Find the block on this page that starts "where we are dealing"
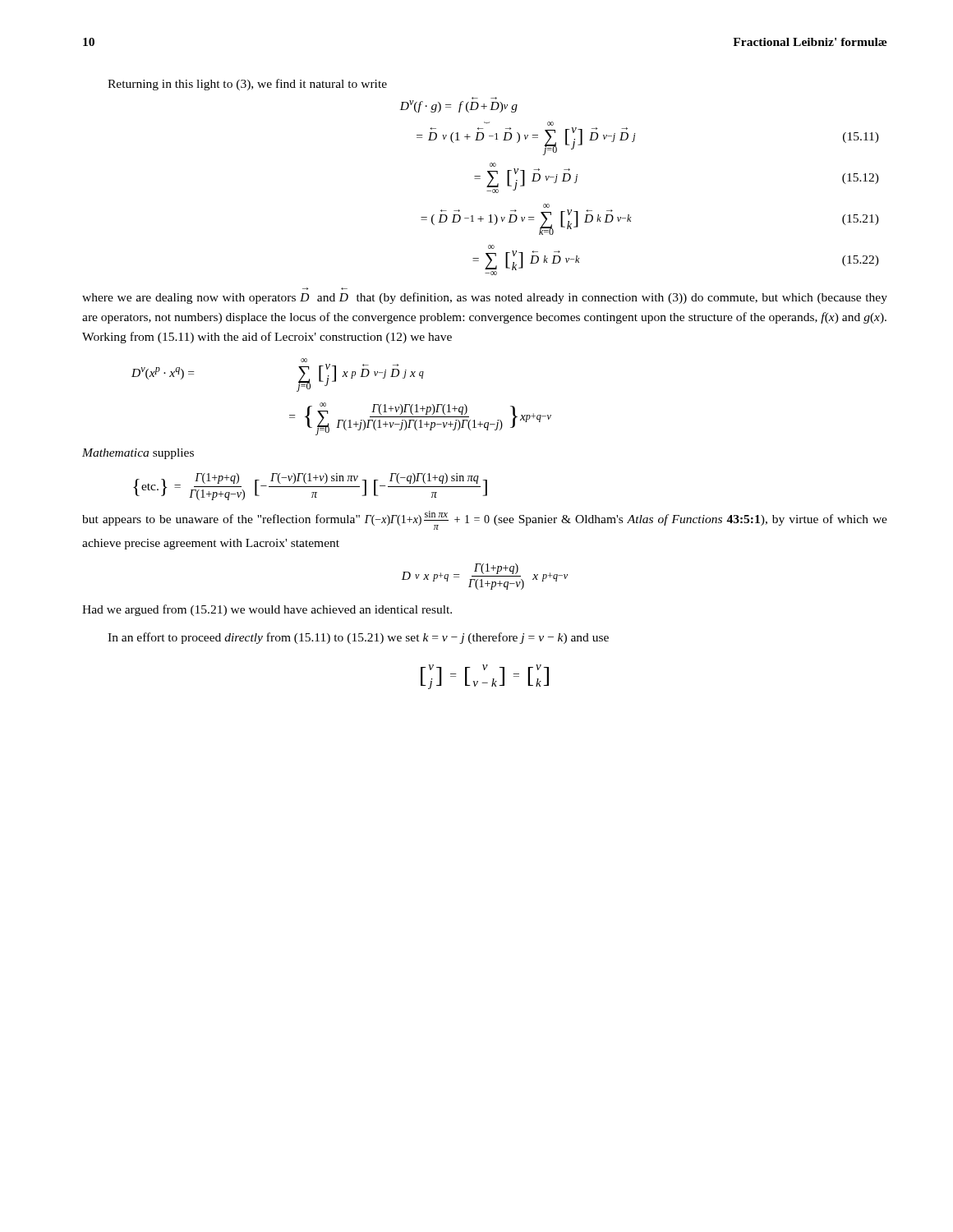Image resolution: width=953 pixels, height=1232 pixels. (x=485, y=315)
